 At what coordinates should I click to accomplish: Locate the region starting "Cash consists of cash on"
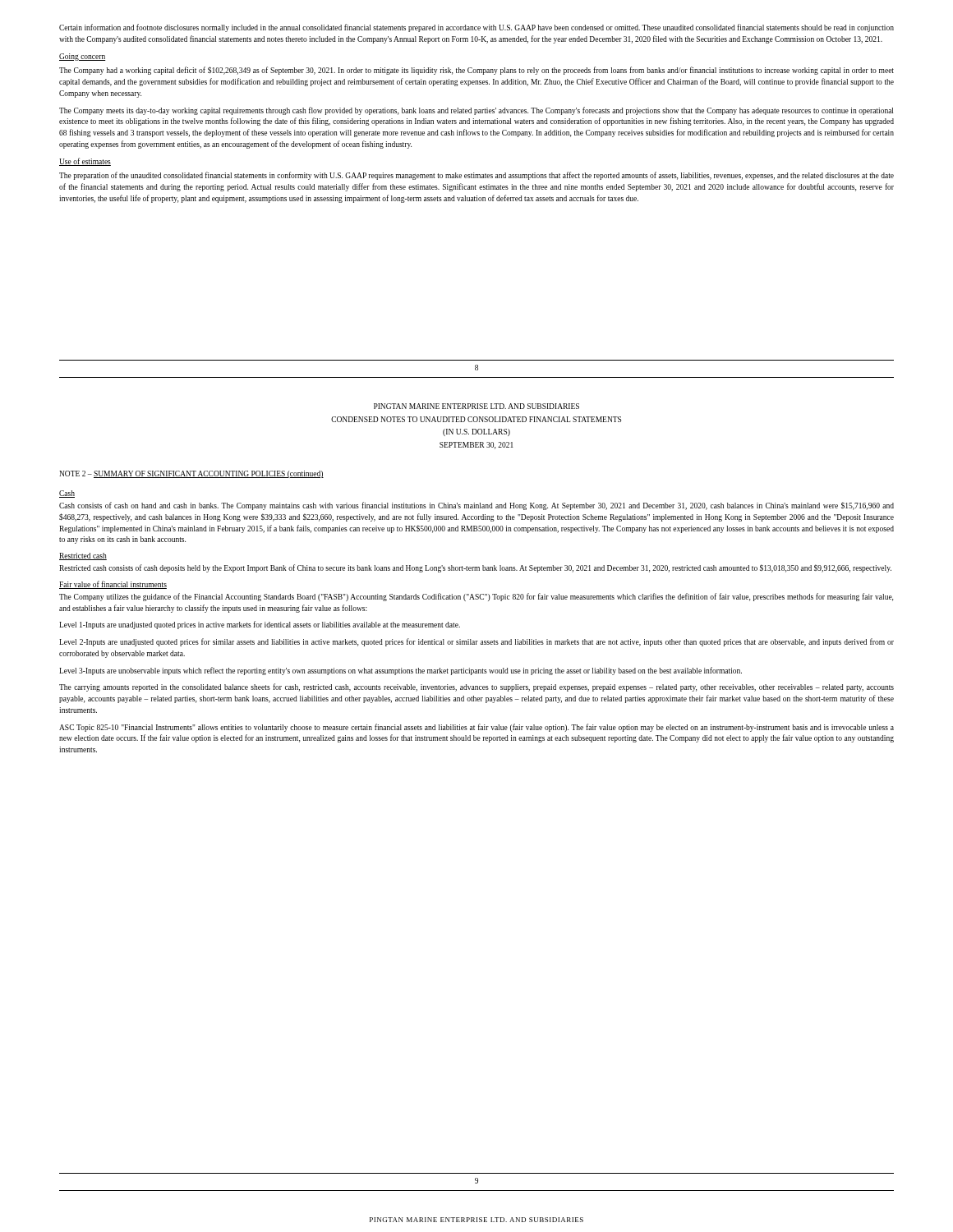click(476, 524)
